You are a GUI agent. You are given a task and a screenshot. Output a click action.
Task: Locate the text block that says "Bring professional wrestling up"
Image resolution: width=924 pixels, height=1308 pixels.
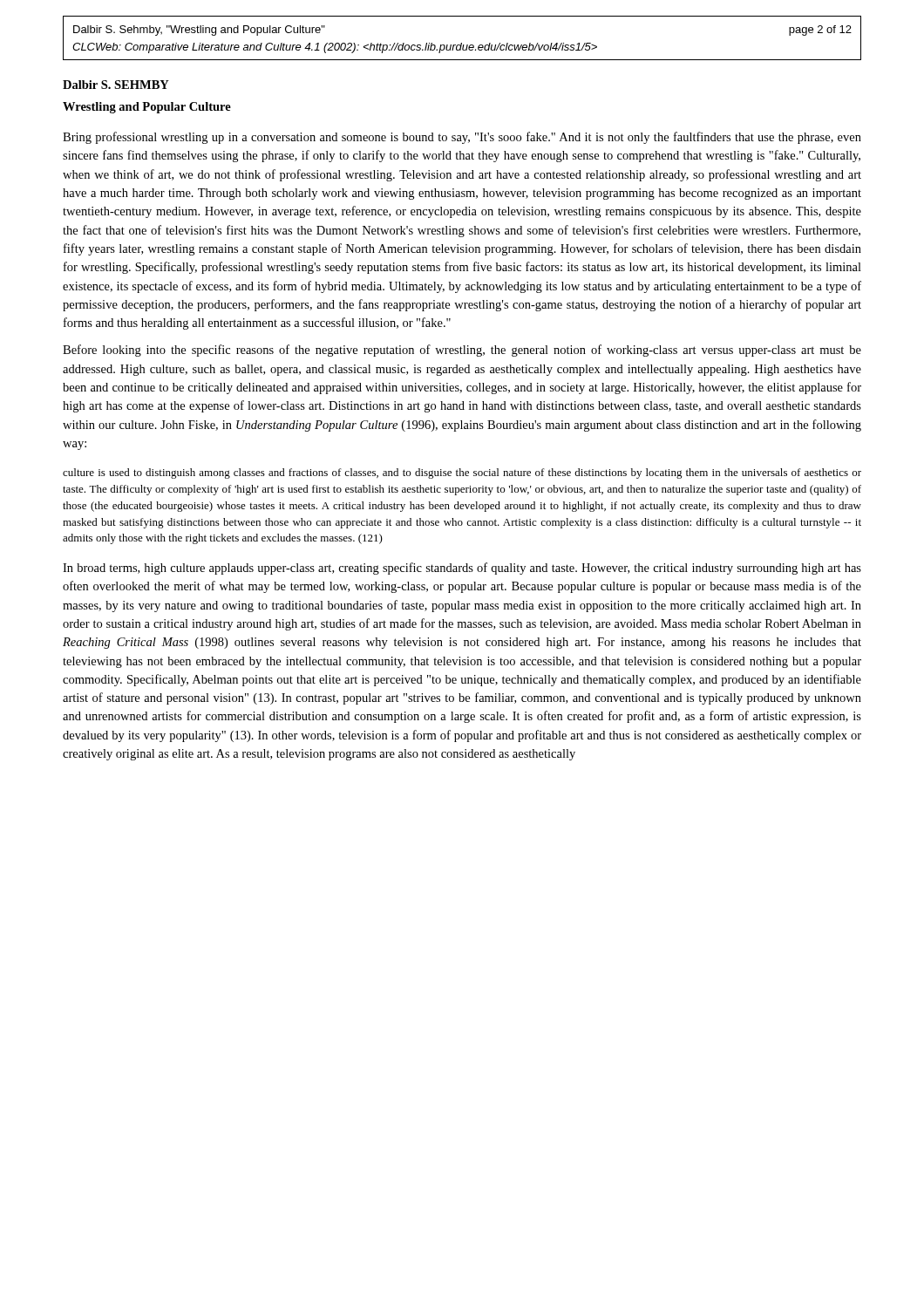[462, 230]
